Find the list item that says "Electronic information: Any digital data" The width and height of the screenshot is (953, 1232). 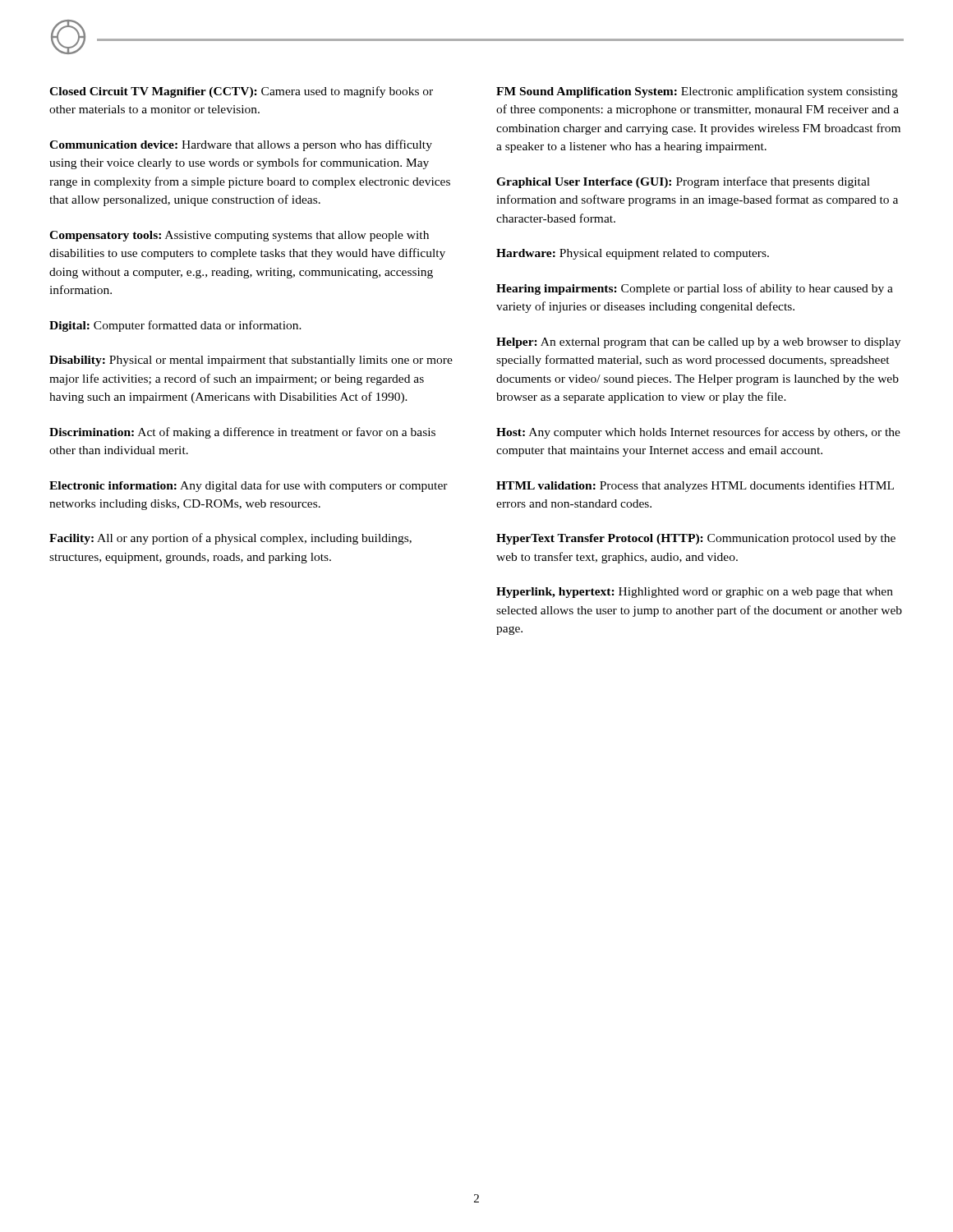pos(253,494)
